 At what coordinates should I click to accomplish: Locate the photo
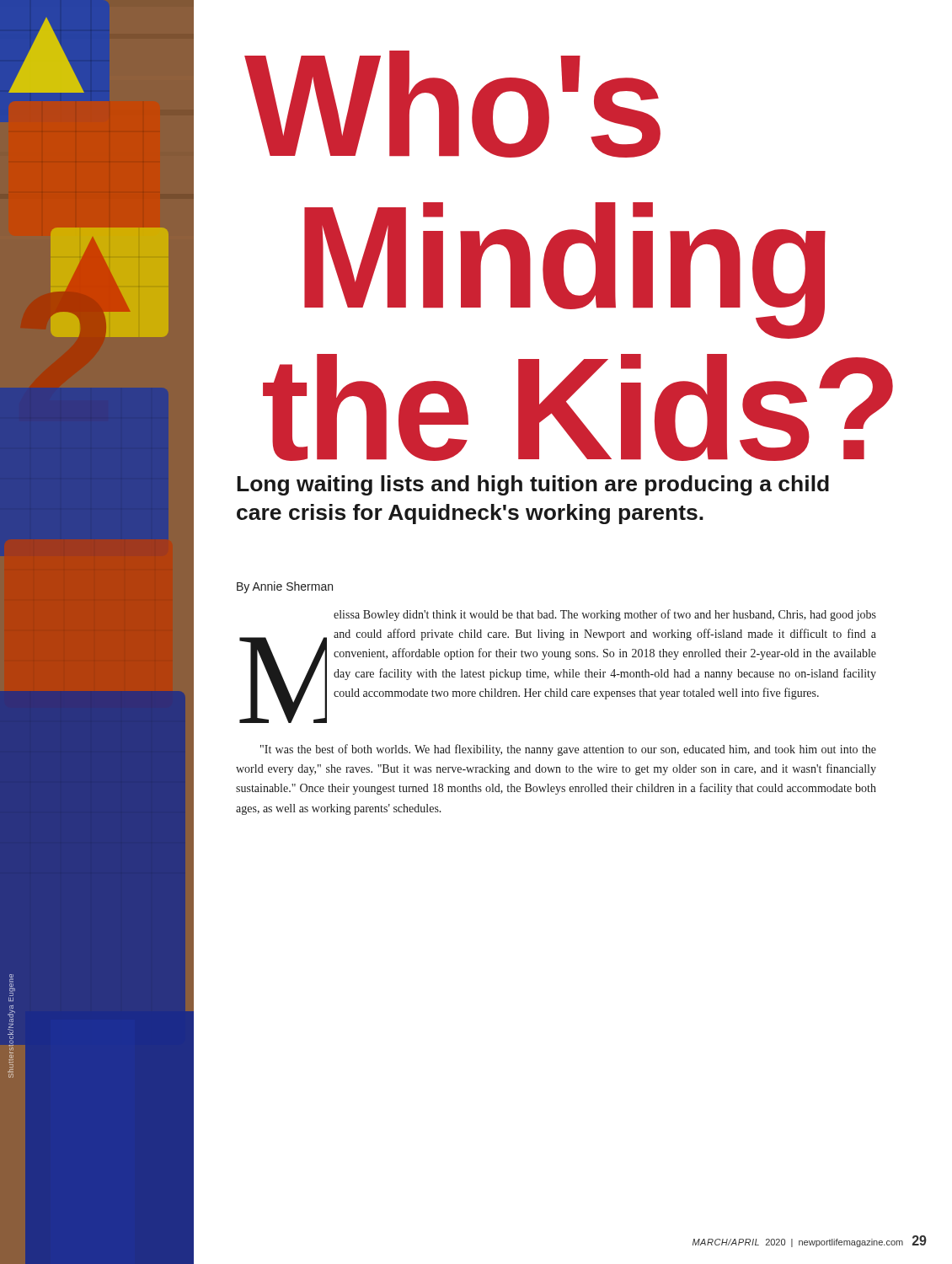coord(97,632)
